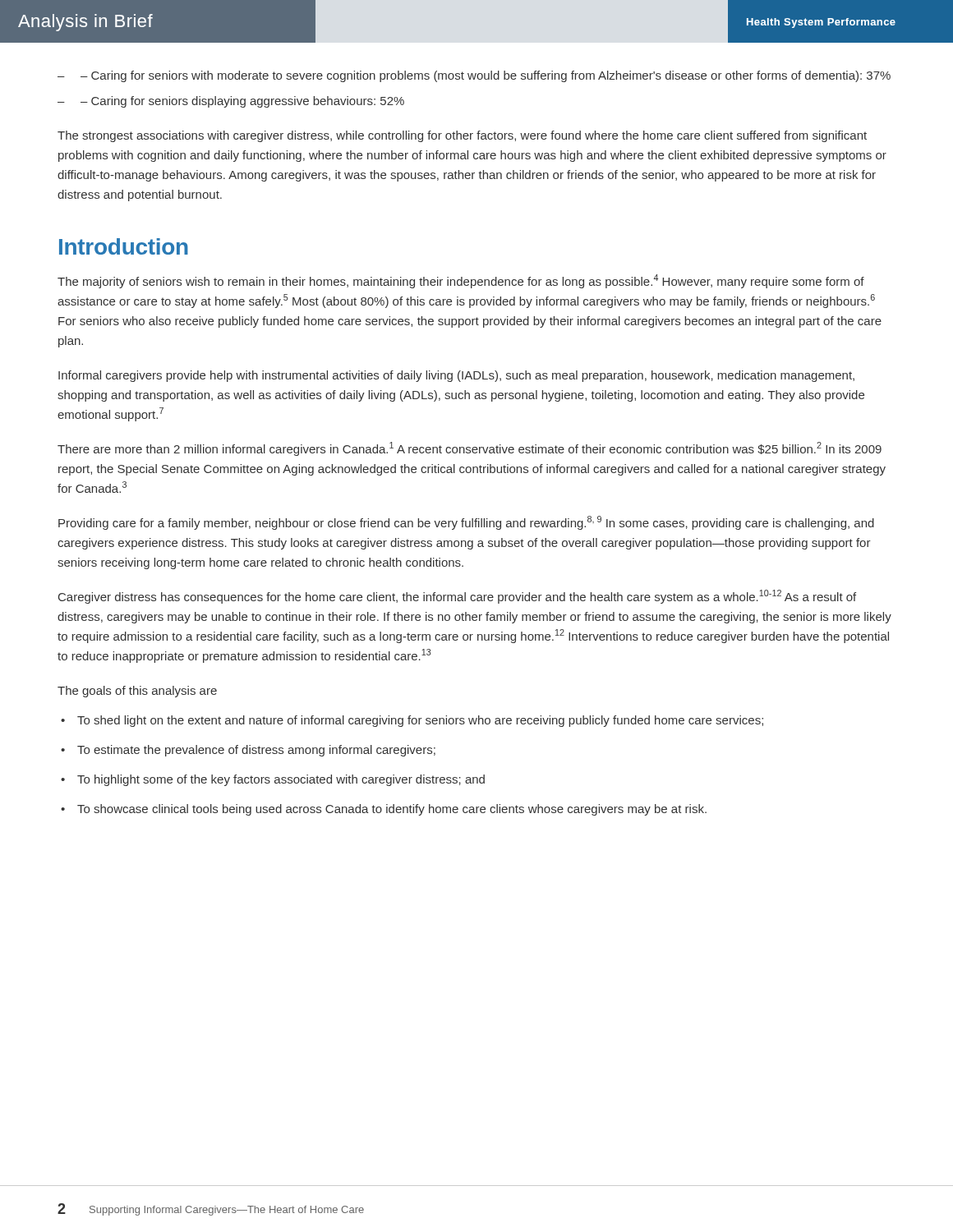Viewport: 953px width, 1232px height.
Task: Locate the section header
Action: point(123,246)
